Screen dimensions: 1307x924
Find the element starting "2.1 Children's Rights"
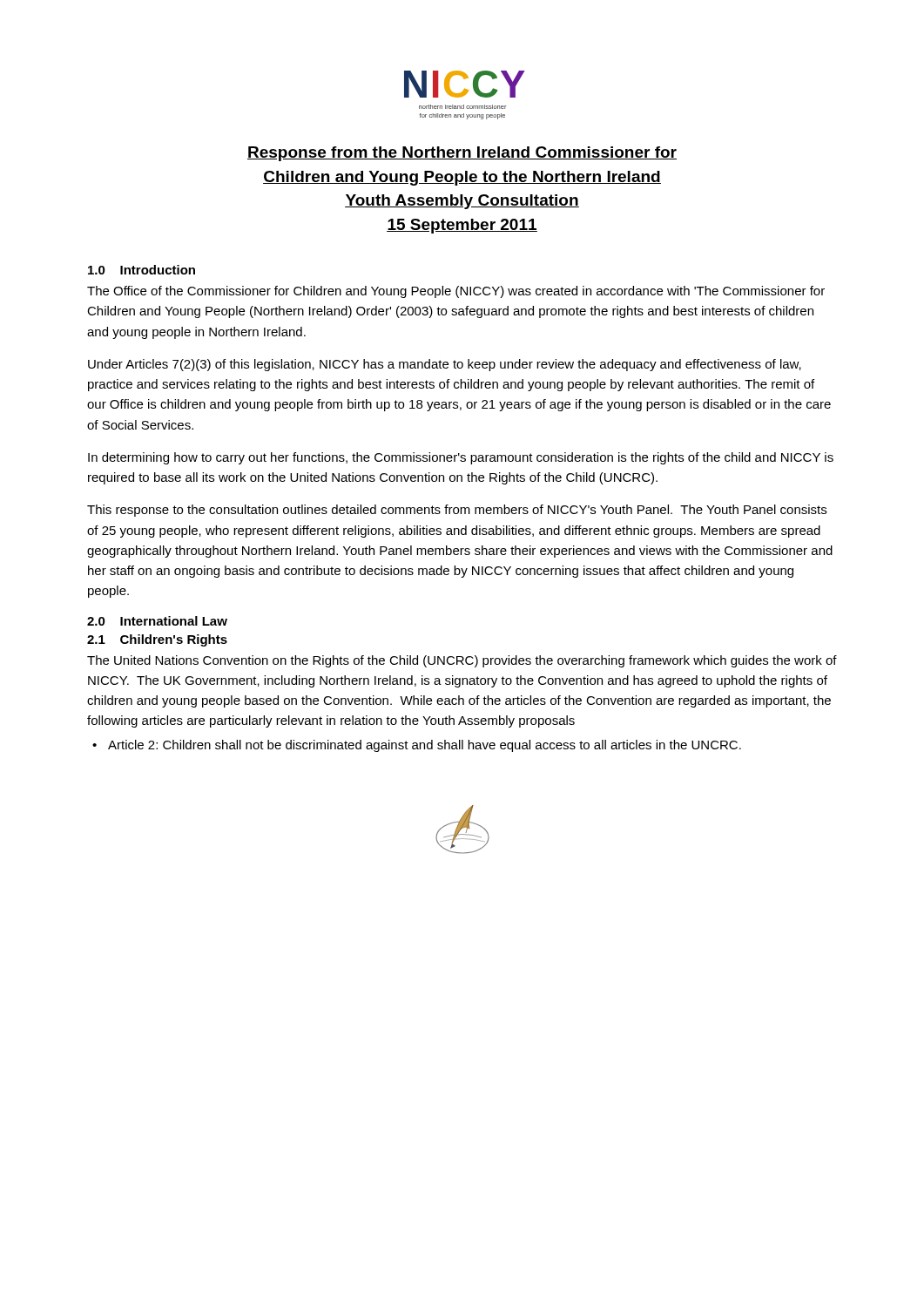[x=157, y=639]
